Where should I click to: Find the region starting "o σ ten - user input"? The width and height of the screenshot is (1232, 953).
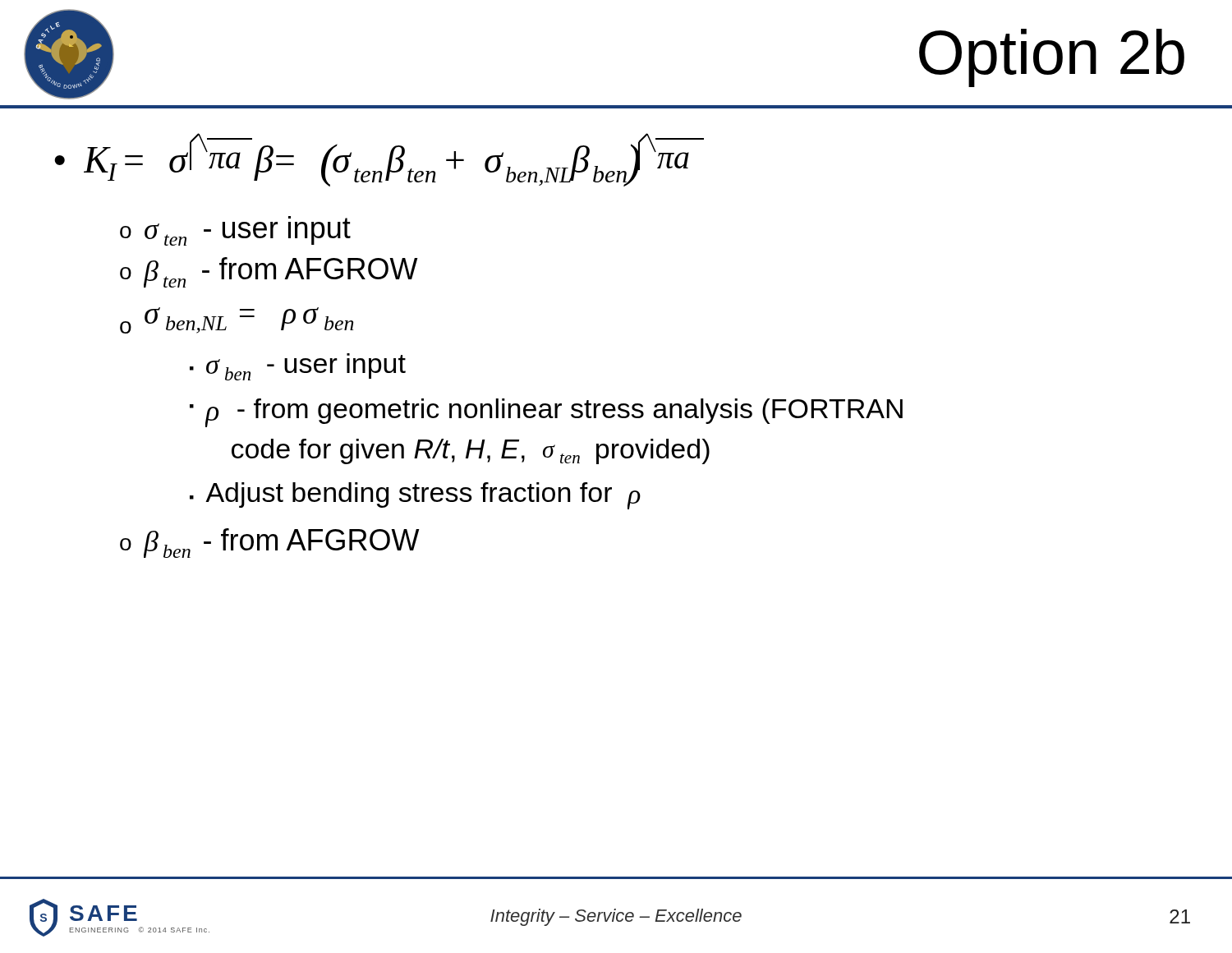[235, 229]
